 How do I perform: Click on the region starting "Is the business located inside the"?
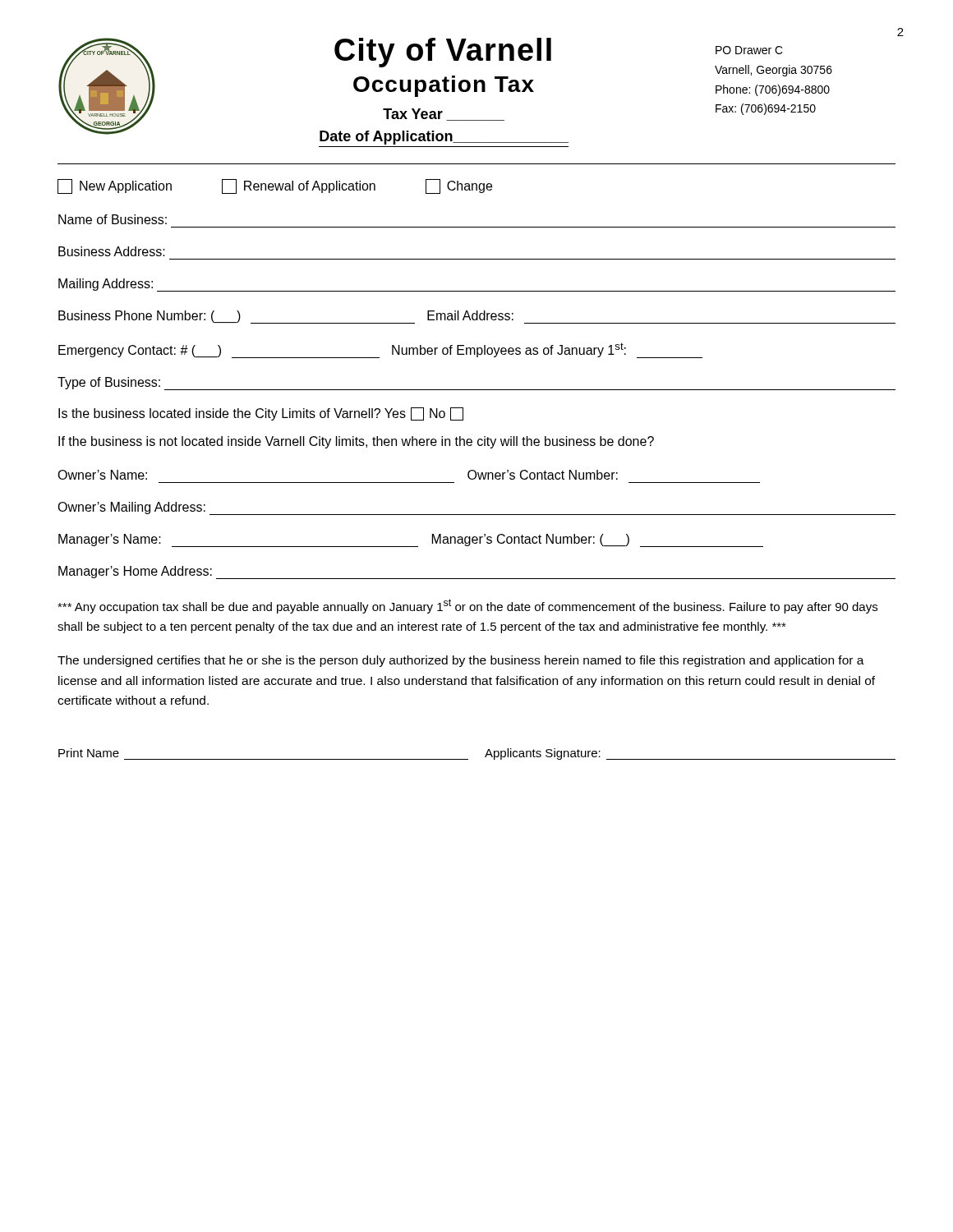point(261,414)
